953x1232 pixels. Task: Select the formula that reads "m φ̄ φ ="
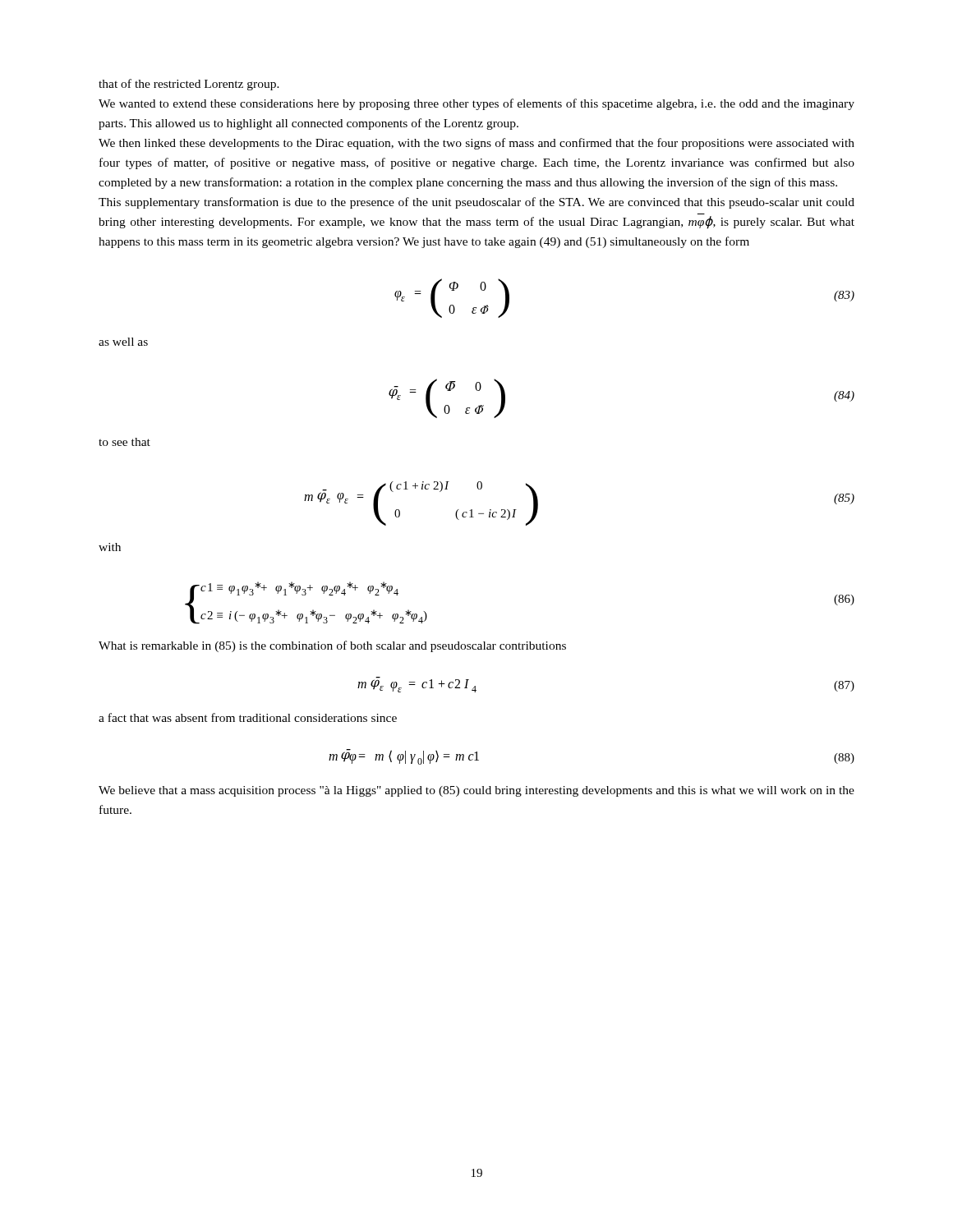click(405, 757)
